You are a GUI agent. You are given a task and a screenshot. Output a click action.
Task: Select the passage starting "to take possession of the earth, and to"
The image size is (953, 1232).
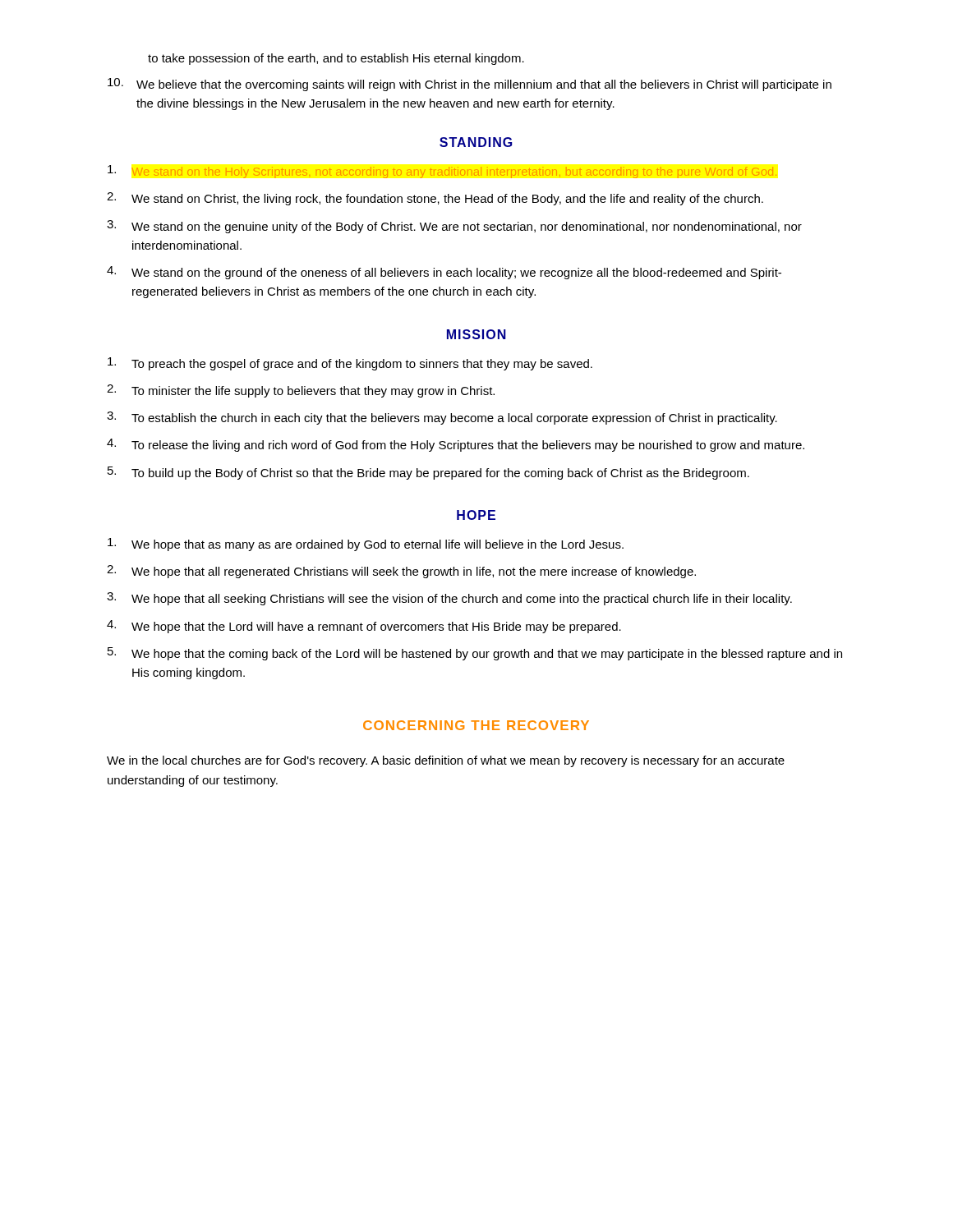click(x=336, y=58)
